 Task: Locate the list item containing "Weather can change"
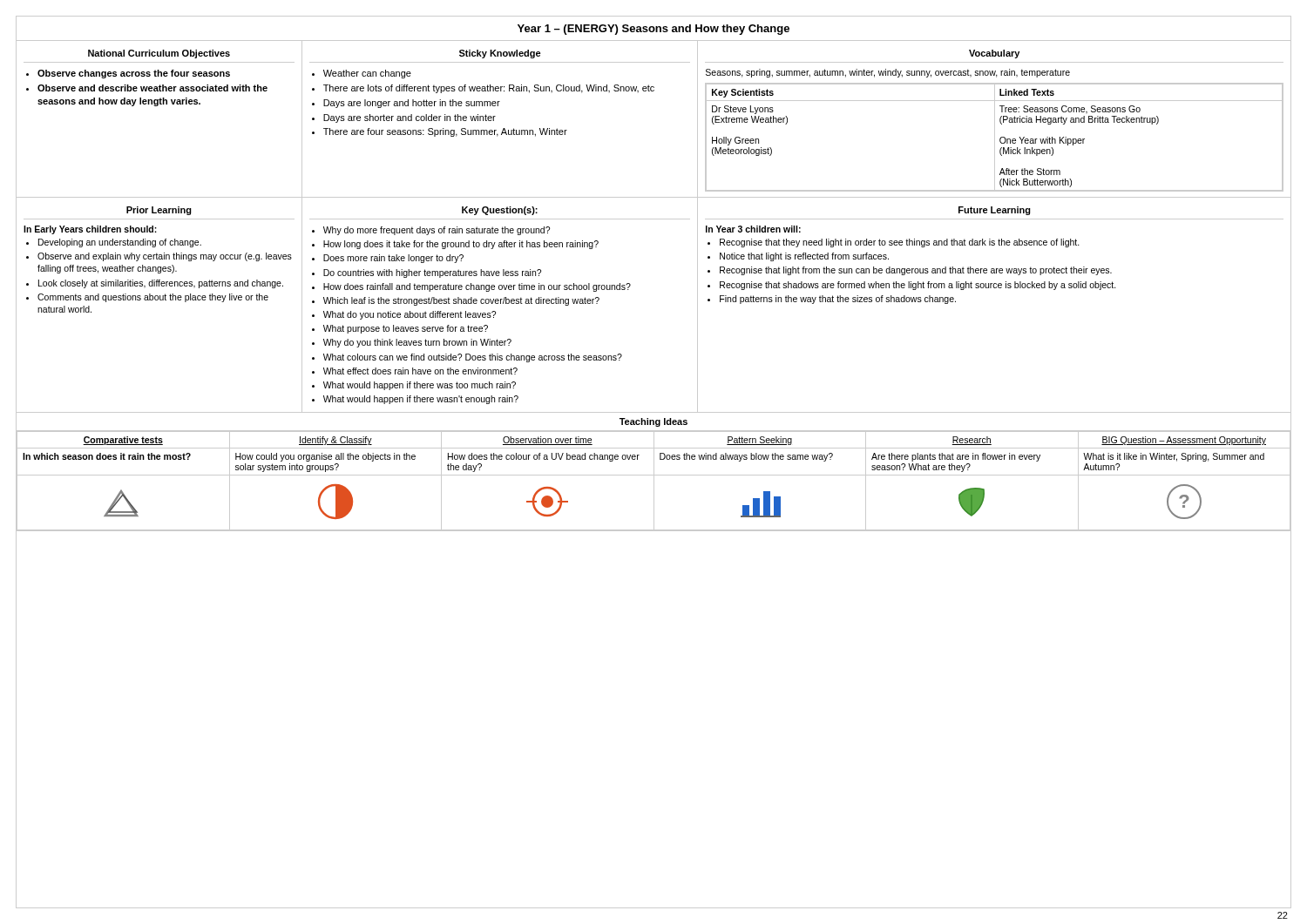(x=367, y=73)
